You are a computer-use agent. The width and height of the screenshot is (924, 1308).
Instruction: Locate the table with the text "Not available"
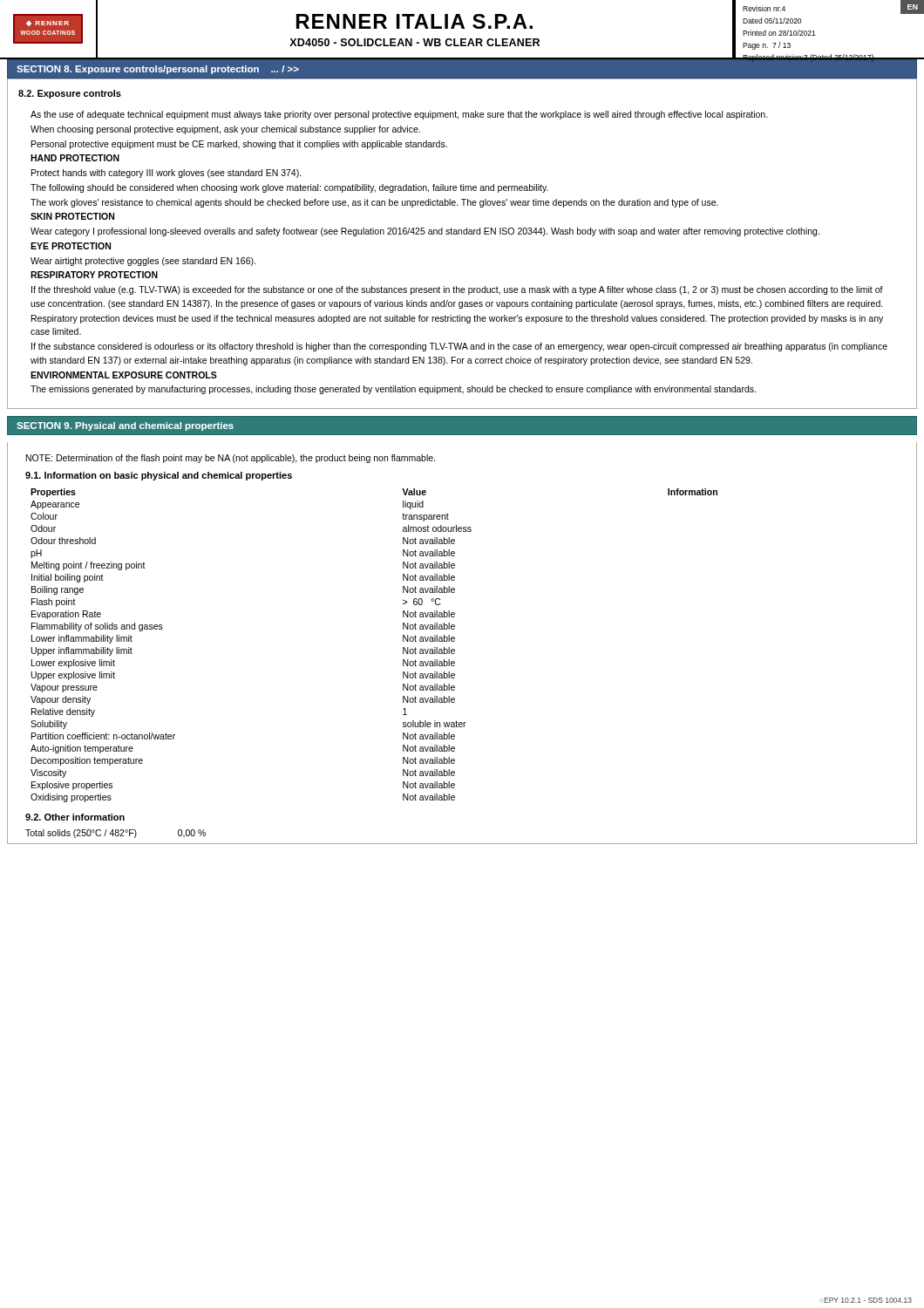[465, 644]
